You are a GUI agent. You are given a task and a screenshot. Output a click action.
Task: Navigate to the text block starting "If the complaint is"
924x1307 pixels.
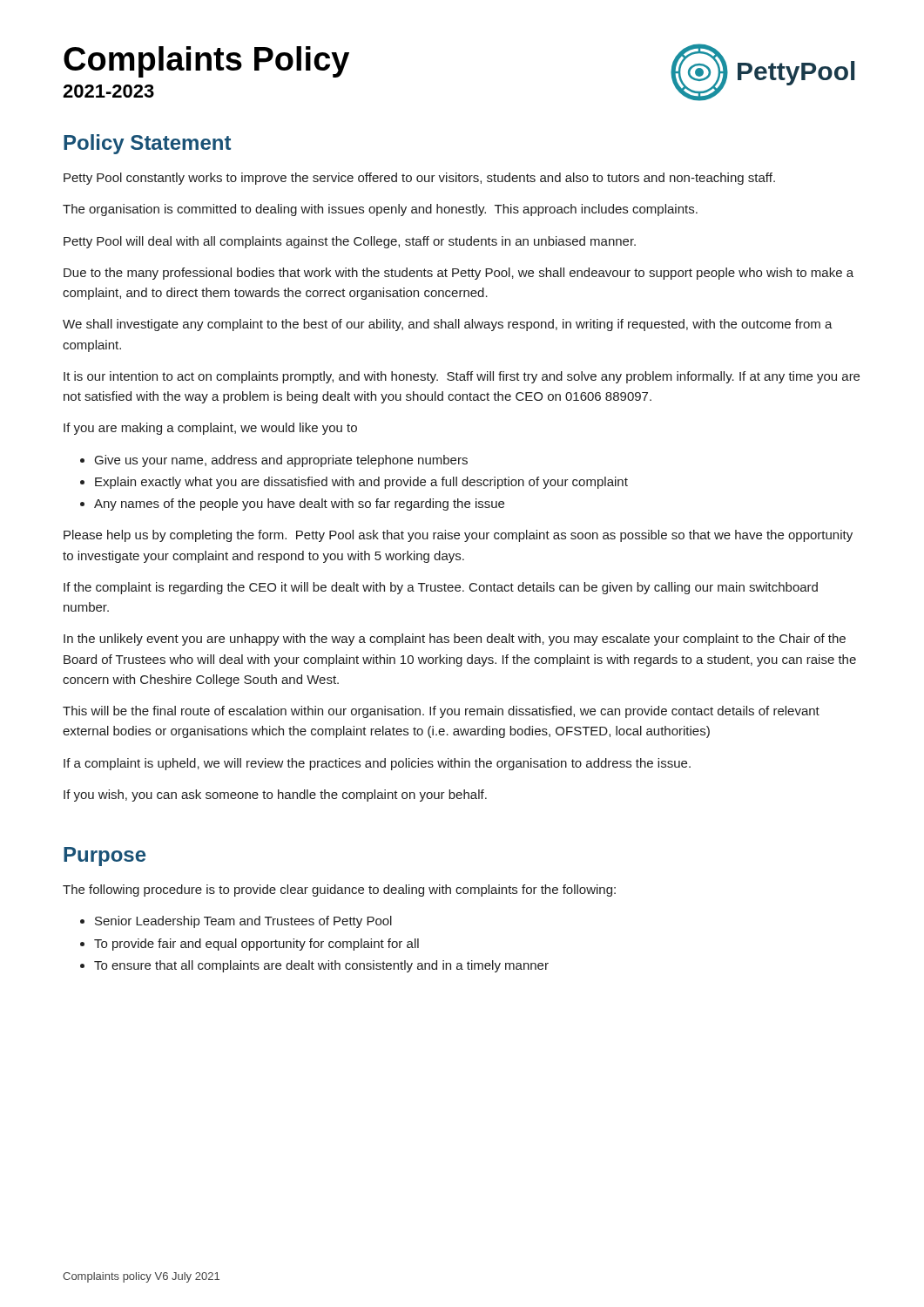441,597
